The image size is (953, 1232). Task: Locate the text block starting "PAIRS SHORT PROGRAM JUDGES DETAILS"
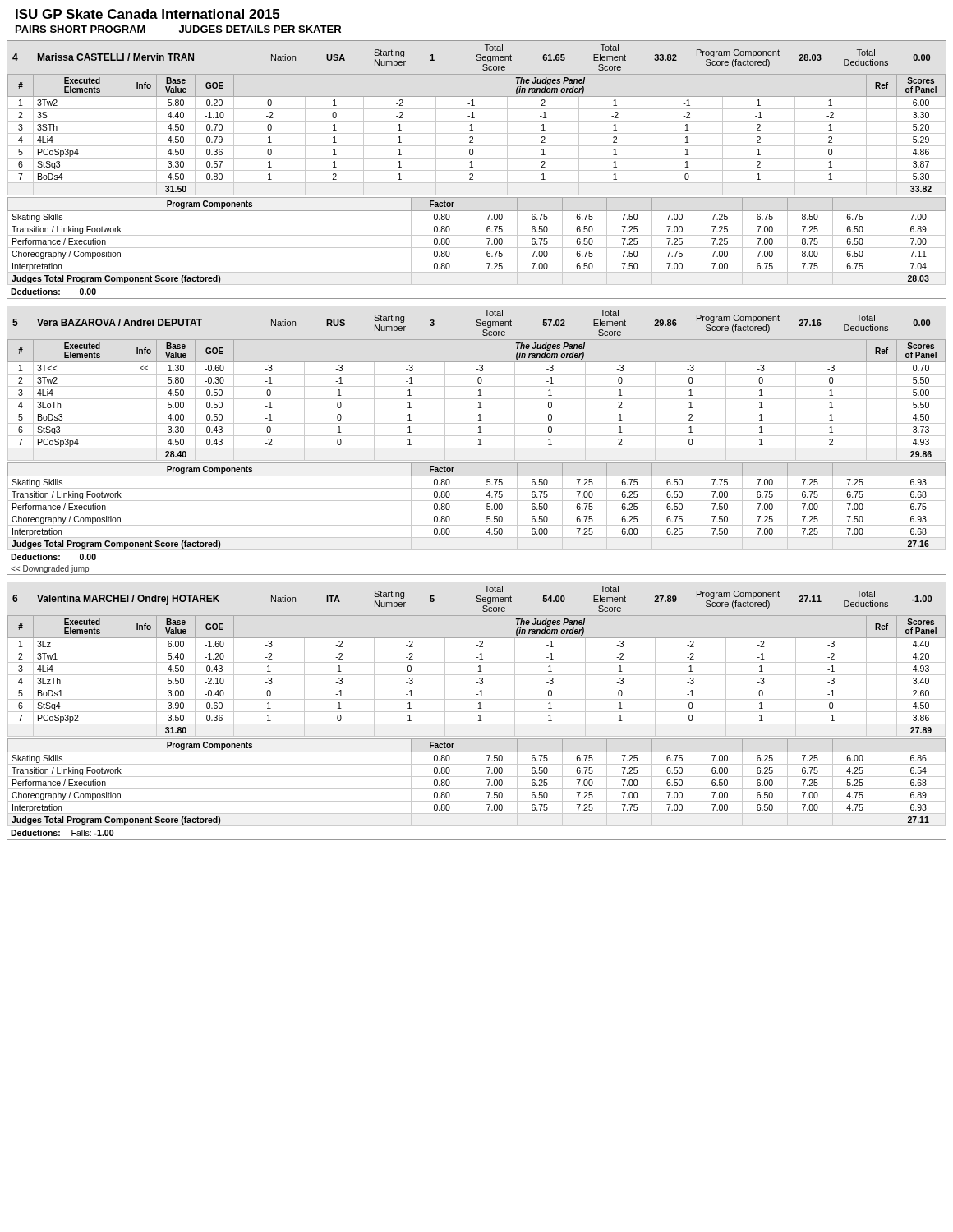476,29
